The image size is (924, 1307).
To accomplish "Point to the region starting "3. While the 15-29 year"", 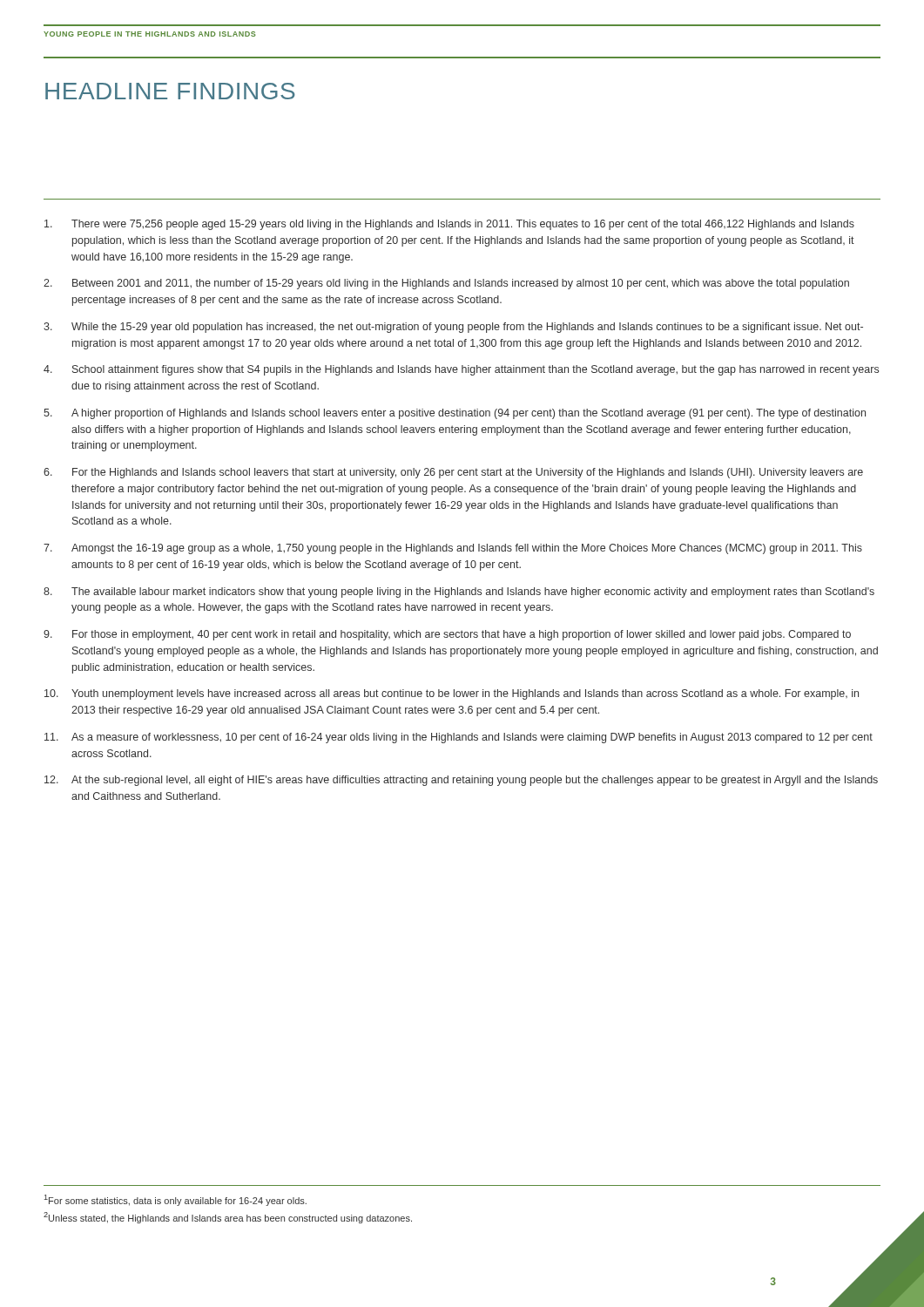I will pos(462,335).
